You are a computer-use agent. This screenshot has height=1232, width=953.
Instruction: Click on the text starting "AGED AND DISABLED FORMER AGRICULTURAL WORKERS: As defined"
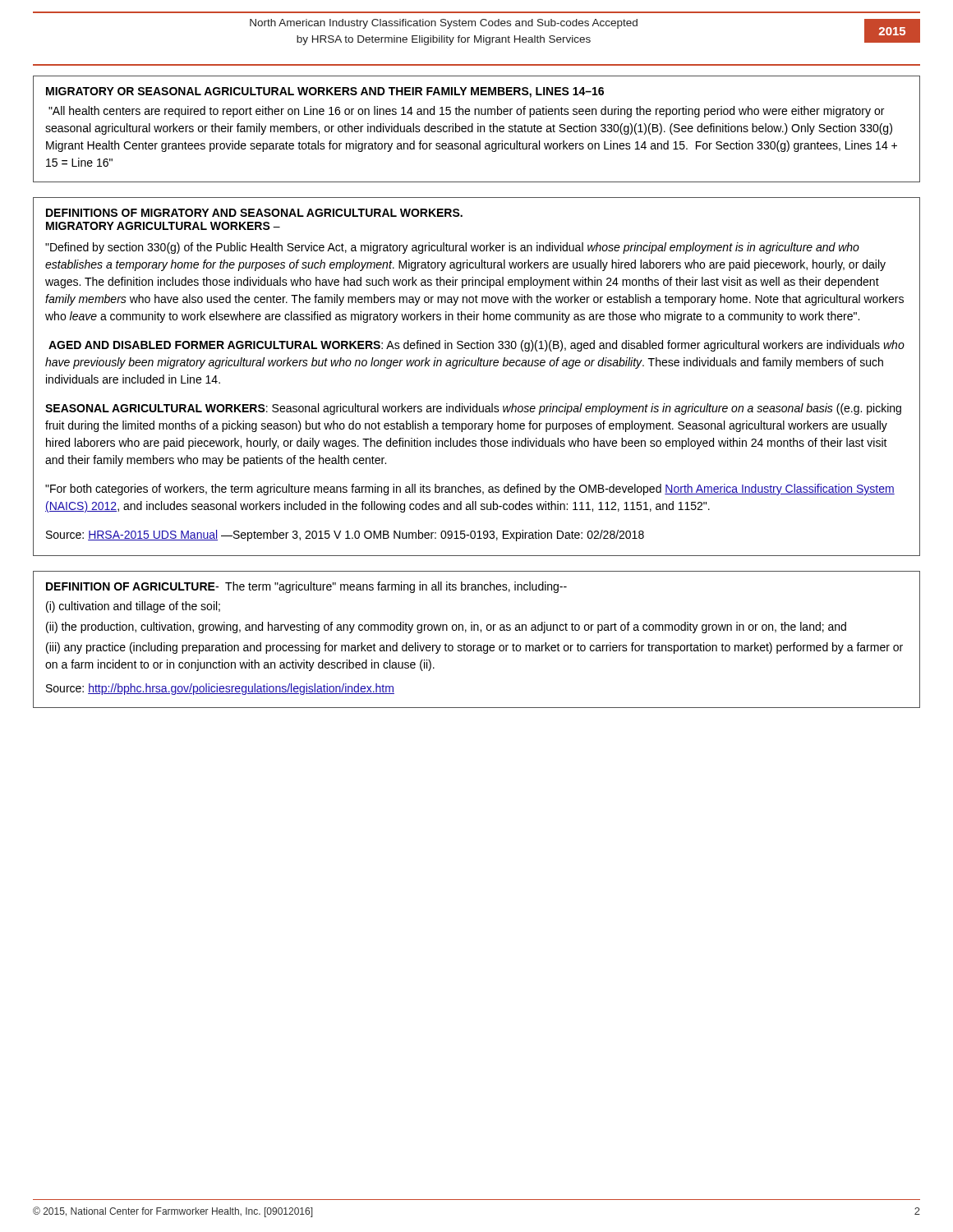pyautogui.click(x=475, y=362)
